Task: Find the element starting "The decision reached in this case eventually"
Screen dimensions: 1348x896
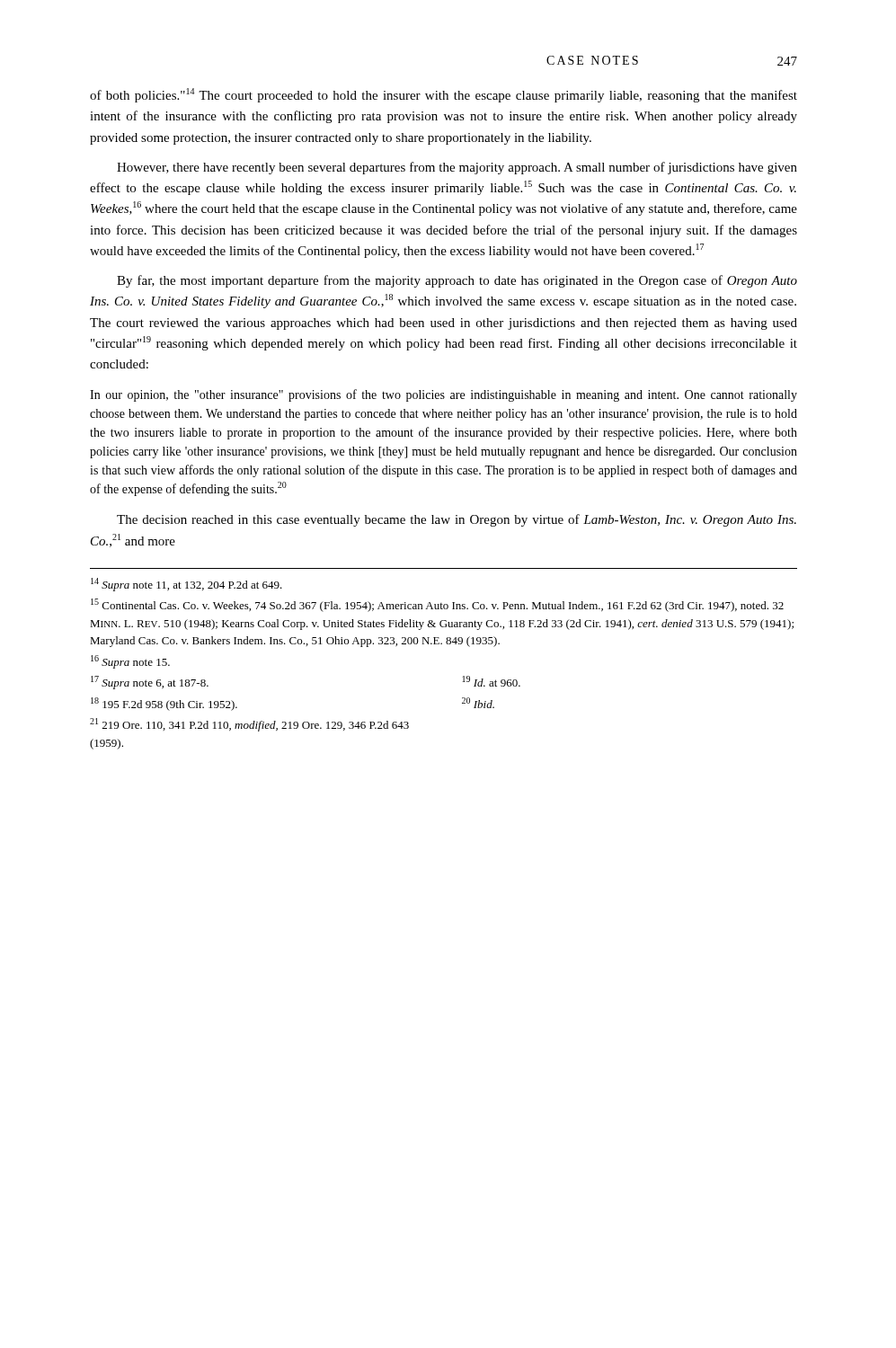Action: (444, 531)
